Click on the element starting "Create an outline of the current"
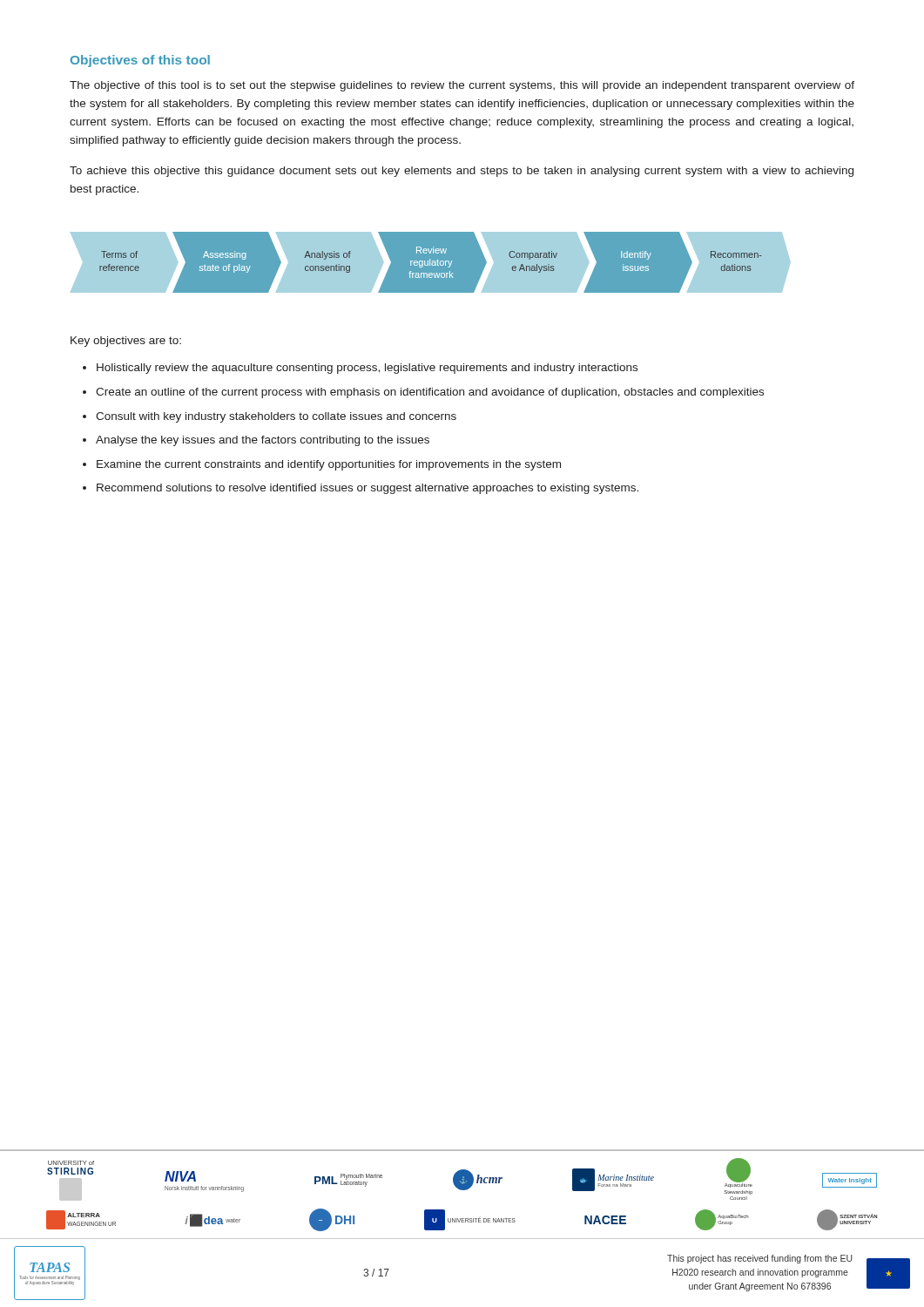The height and width of the screenshot is (1307, 924). click(430, 392)
